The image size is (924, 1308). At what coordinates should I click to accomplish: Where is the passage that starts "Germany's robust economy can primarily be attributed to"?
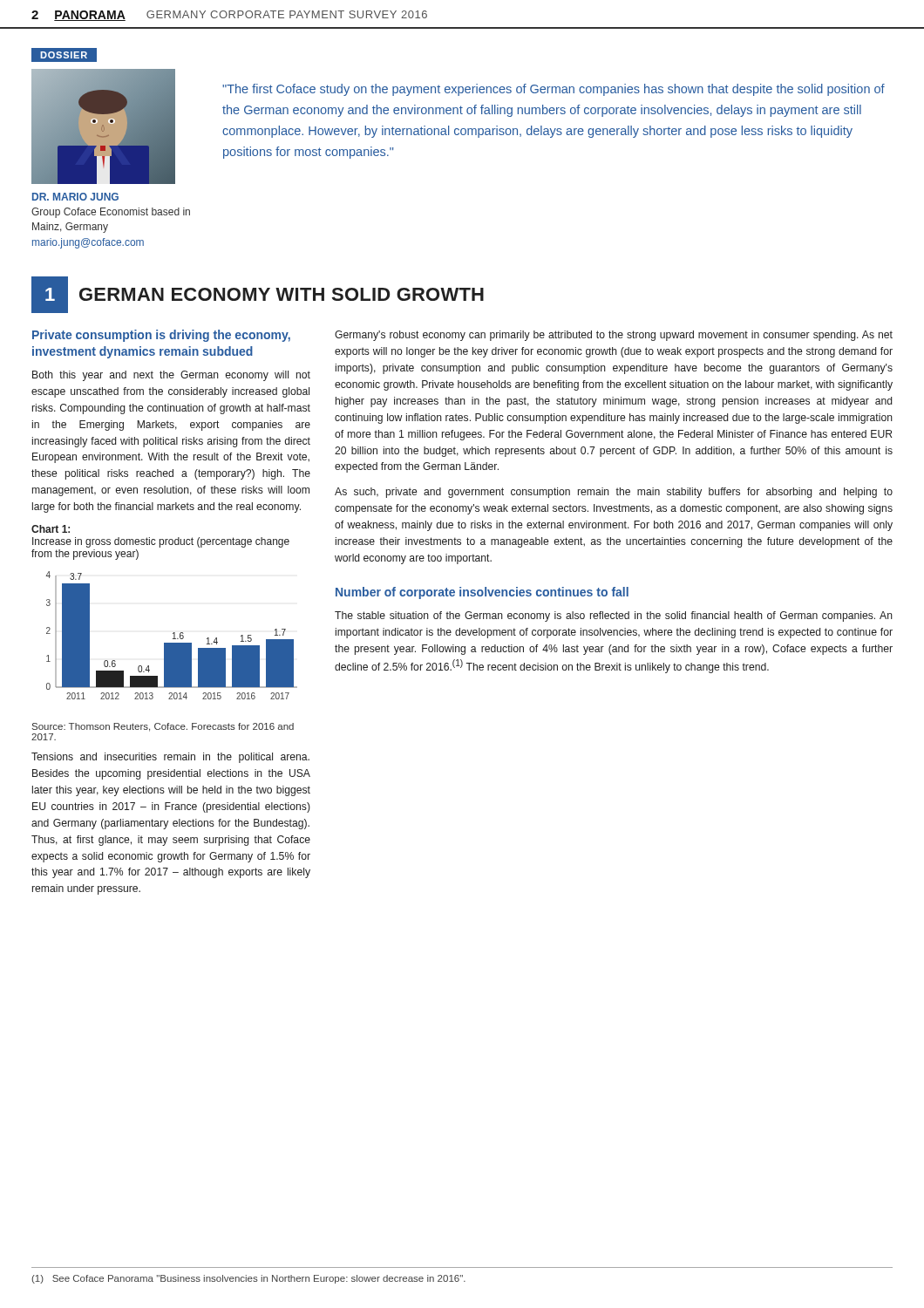614,401
